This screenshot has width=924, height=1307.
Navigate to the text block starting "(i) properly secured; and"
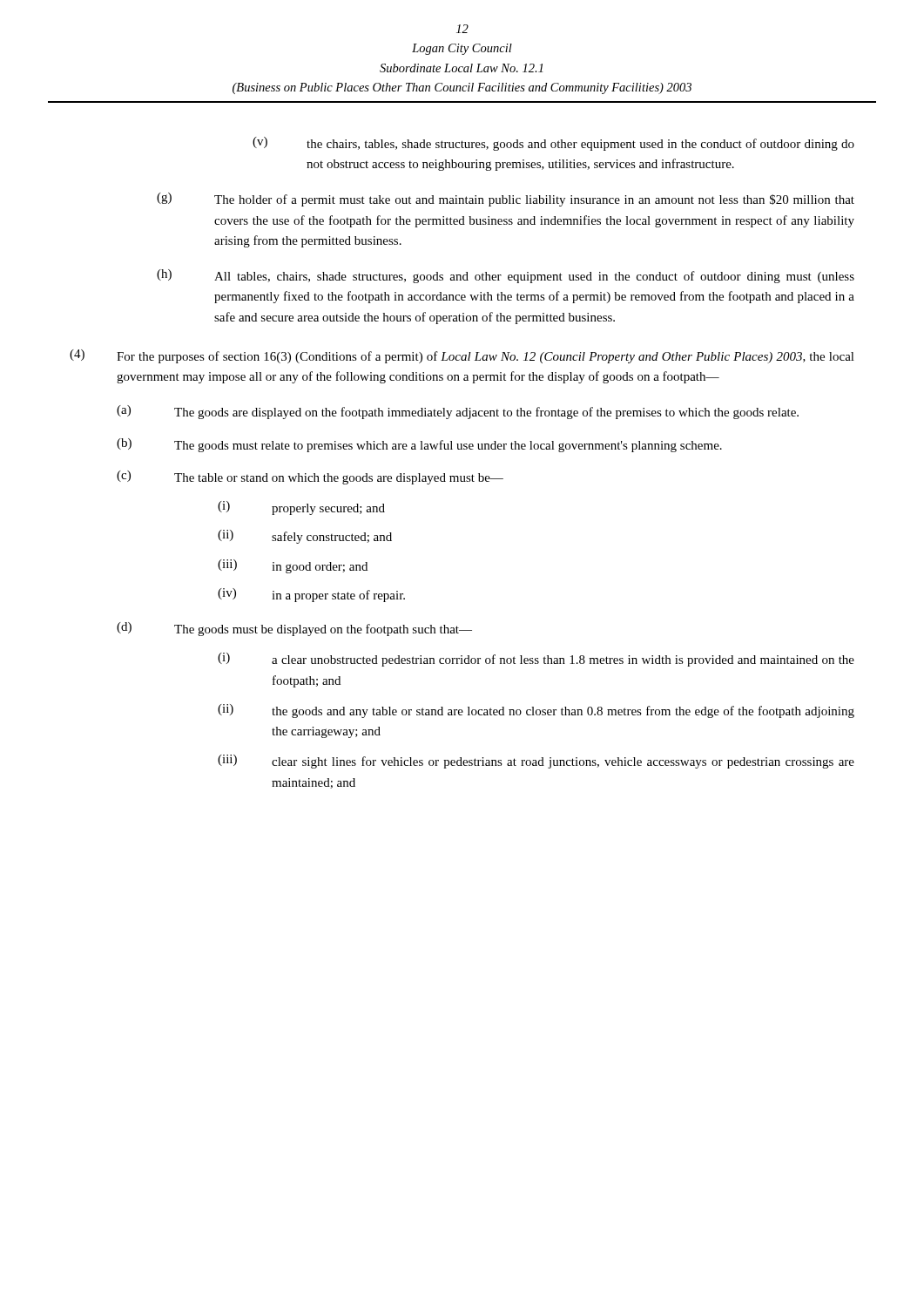301,508
